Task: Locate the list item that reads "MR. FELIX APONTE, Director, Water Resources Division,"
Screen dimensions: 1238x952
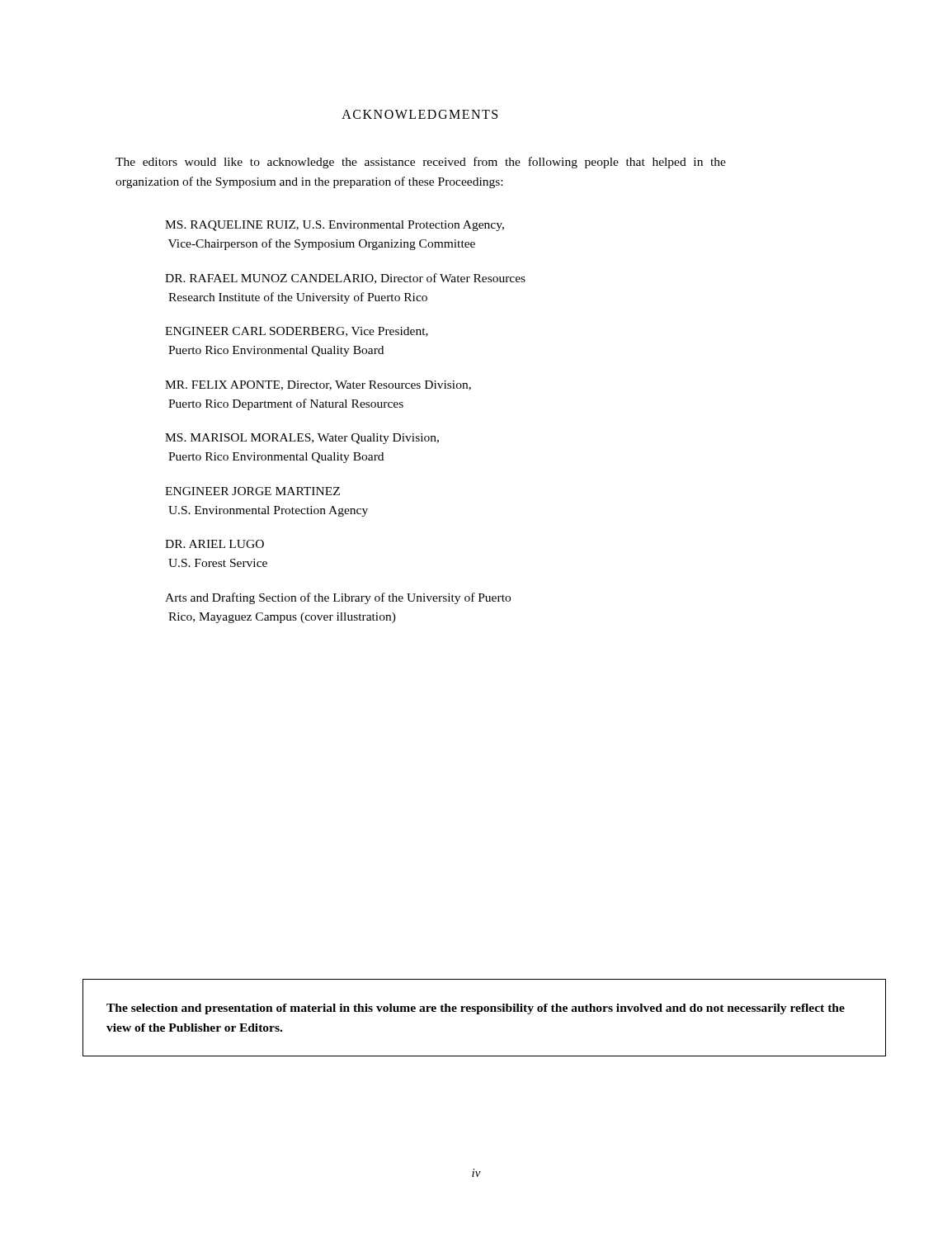Action: tap(318, 393)
